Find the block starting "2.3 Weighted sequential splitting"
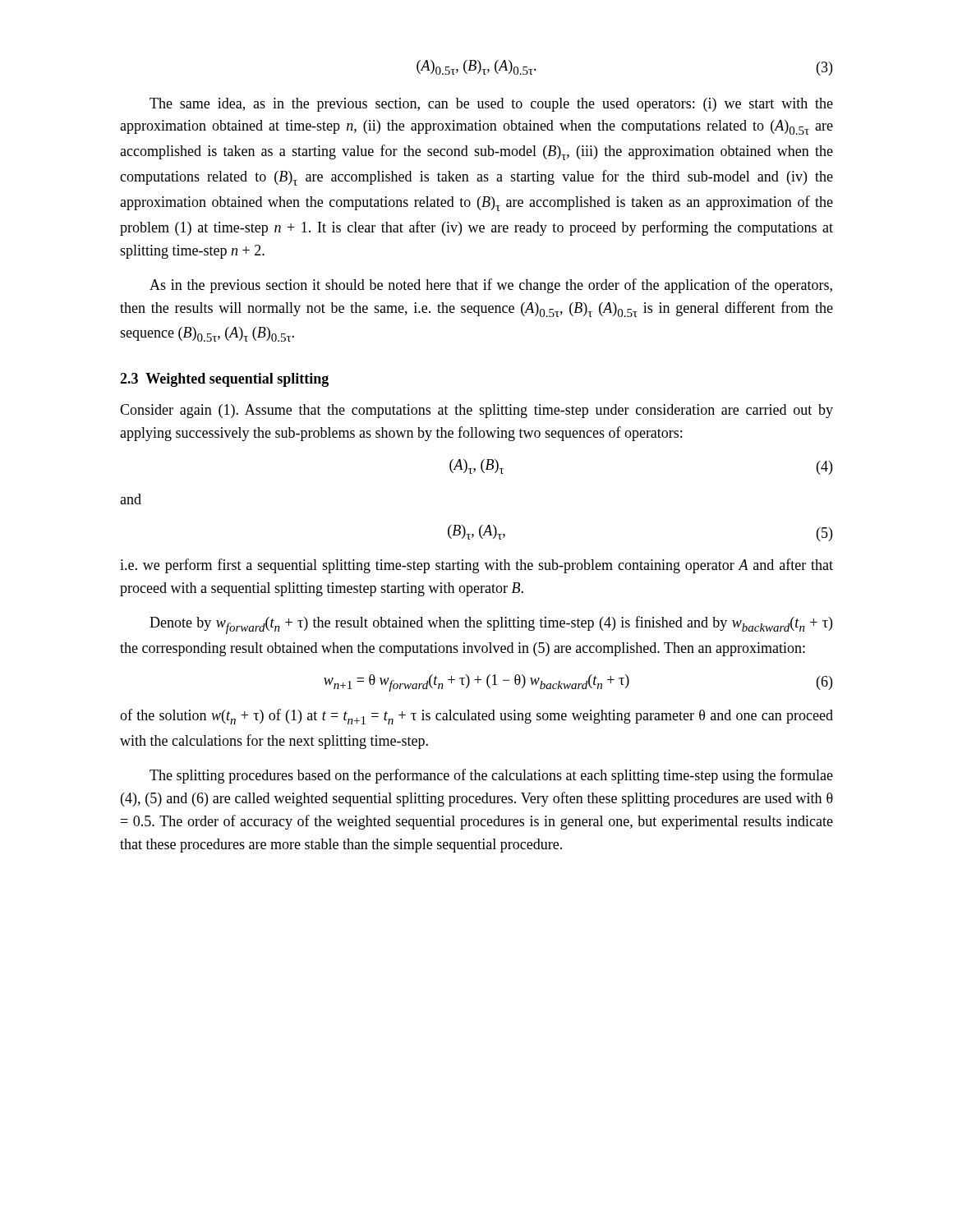This screenshot has height=1232, width=953. (x=224, y=379)
